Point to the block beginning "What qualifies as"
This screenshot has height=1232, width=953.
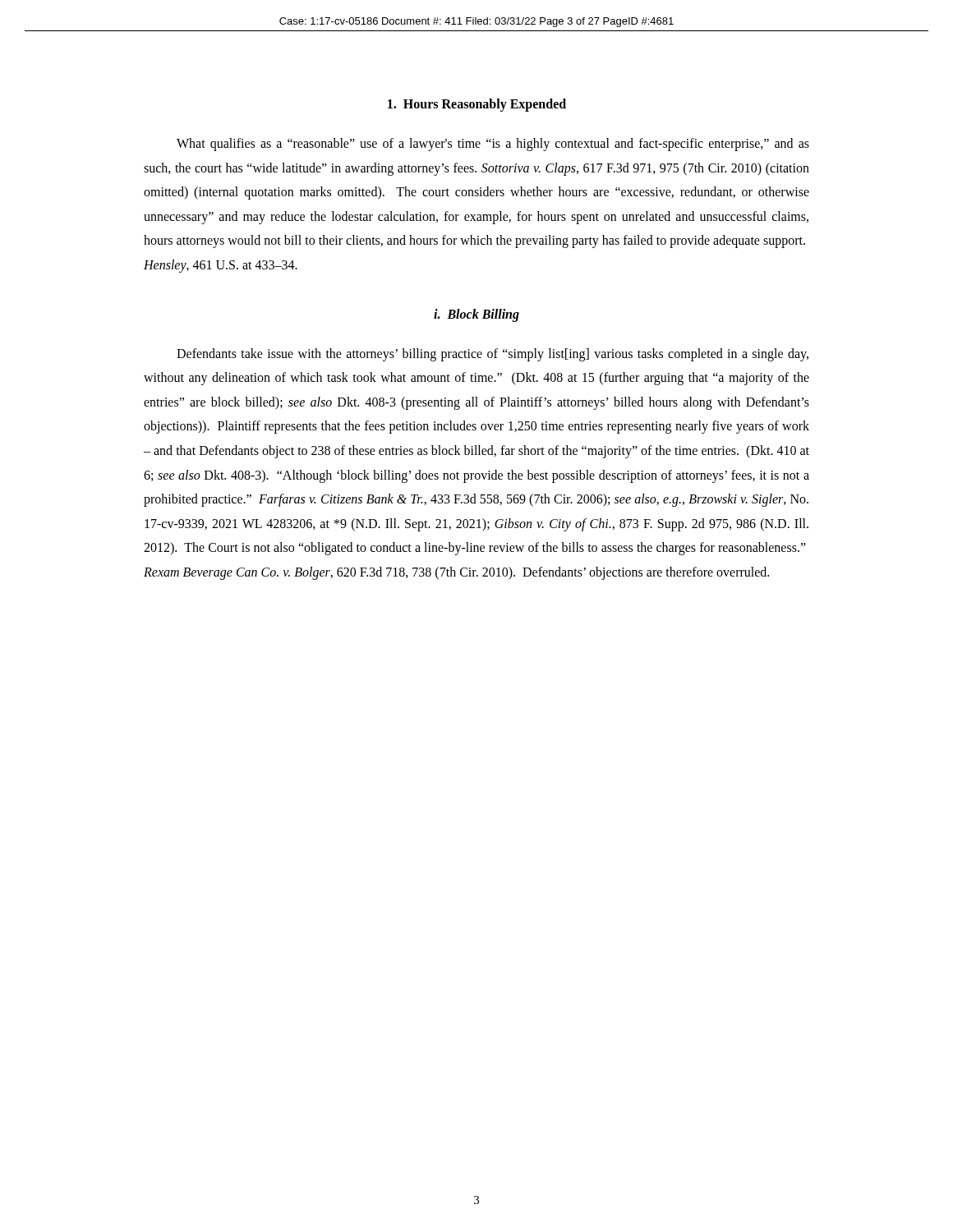click(x=476, y=204)
